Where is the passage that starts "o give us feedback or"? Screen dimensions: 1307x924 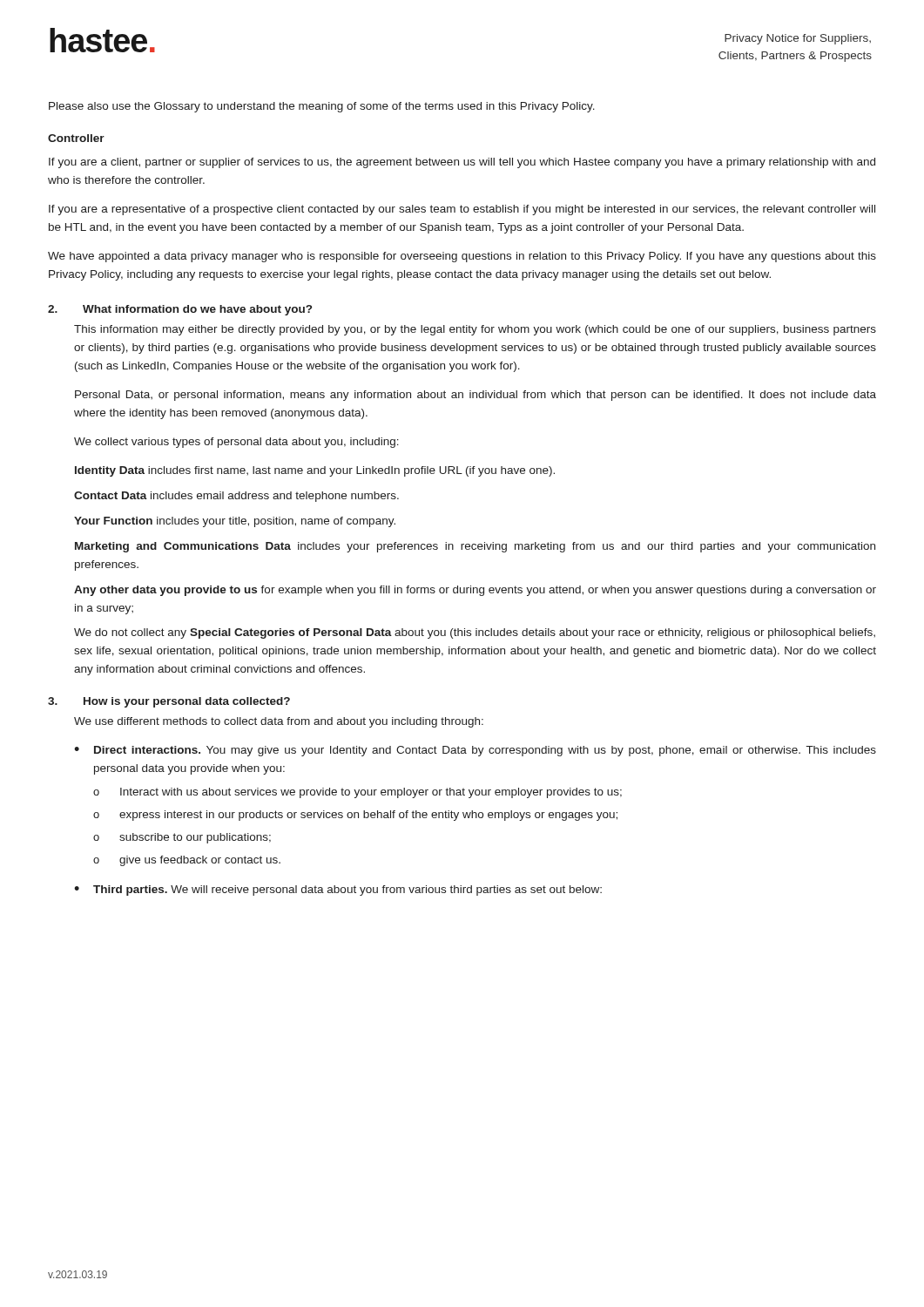[187, 861]
